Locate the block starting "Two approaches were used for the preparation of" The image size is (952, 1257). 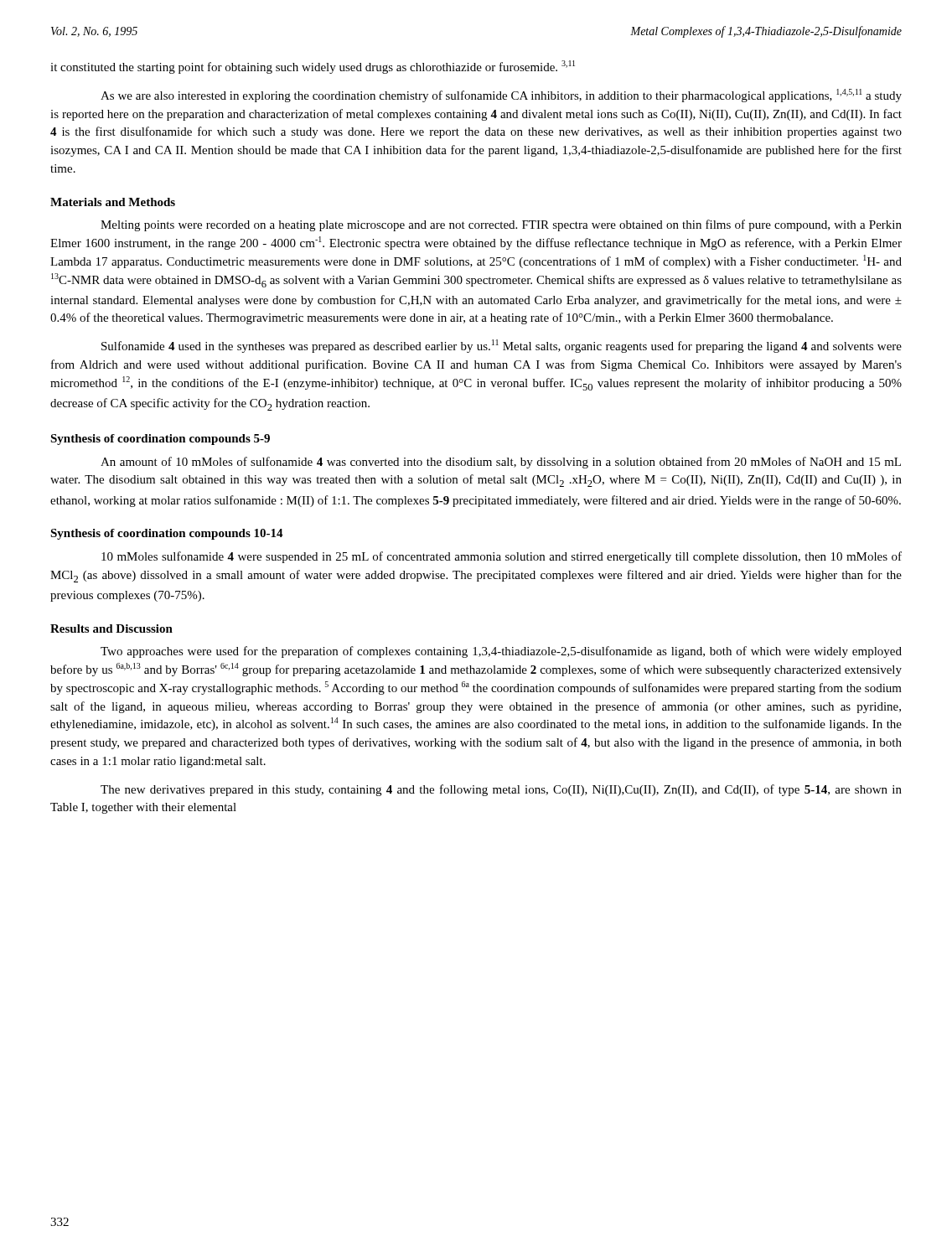[476, 706]
